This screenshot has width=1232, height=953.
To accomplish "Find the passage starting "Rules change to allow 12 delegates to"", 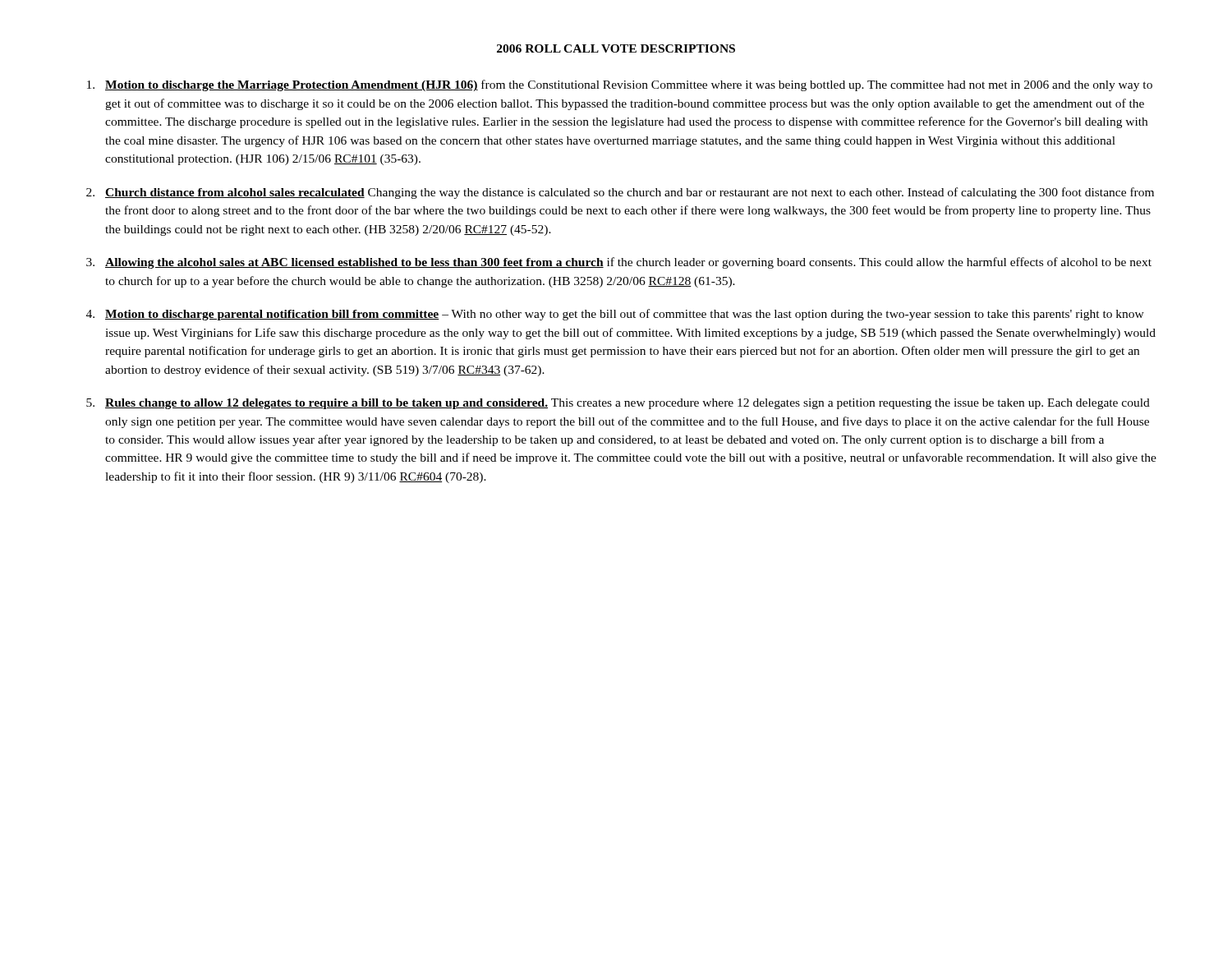I will coord(631,439).
